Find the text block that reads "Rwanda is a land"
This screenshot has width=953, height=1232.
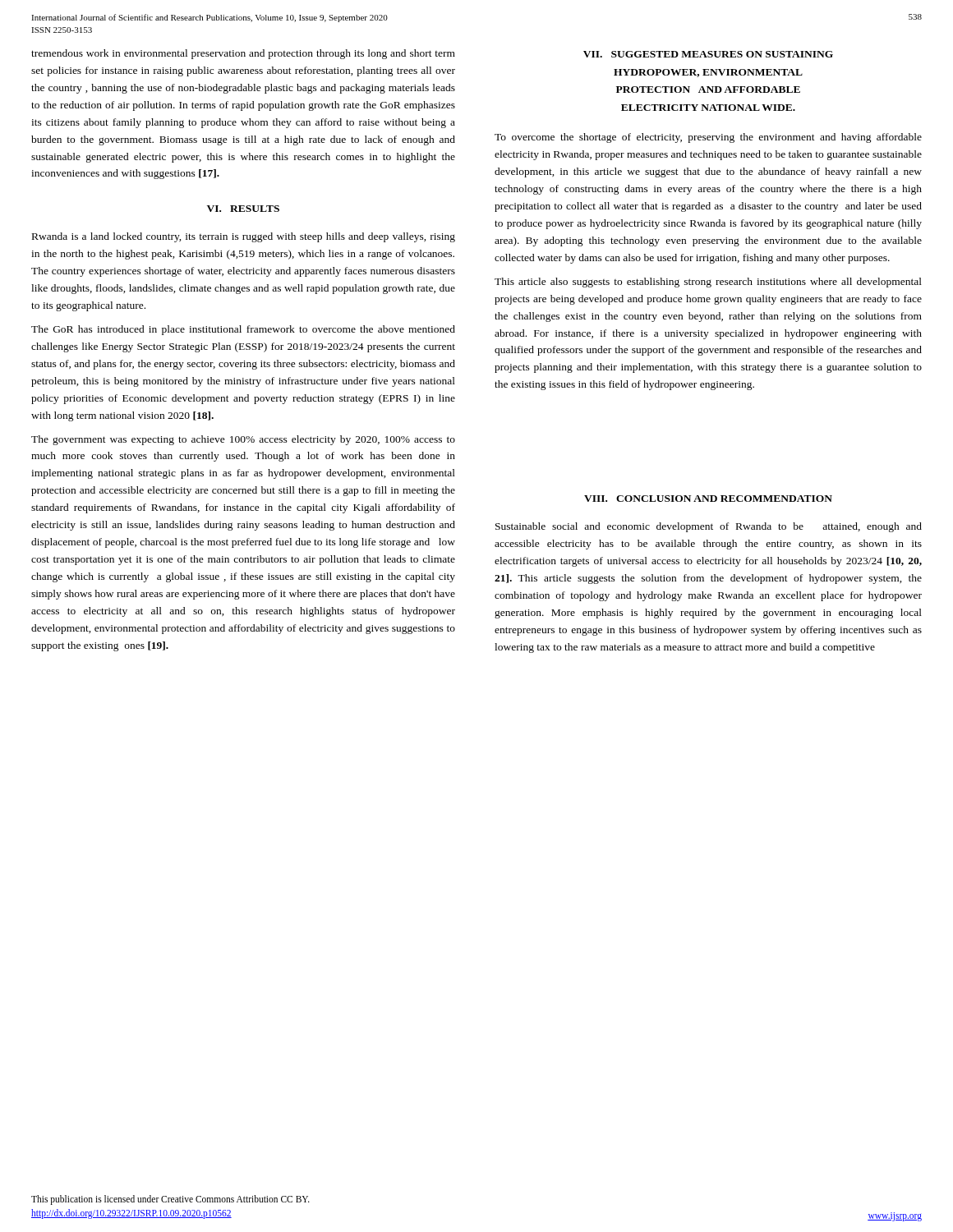243,271
